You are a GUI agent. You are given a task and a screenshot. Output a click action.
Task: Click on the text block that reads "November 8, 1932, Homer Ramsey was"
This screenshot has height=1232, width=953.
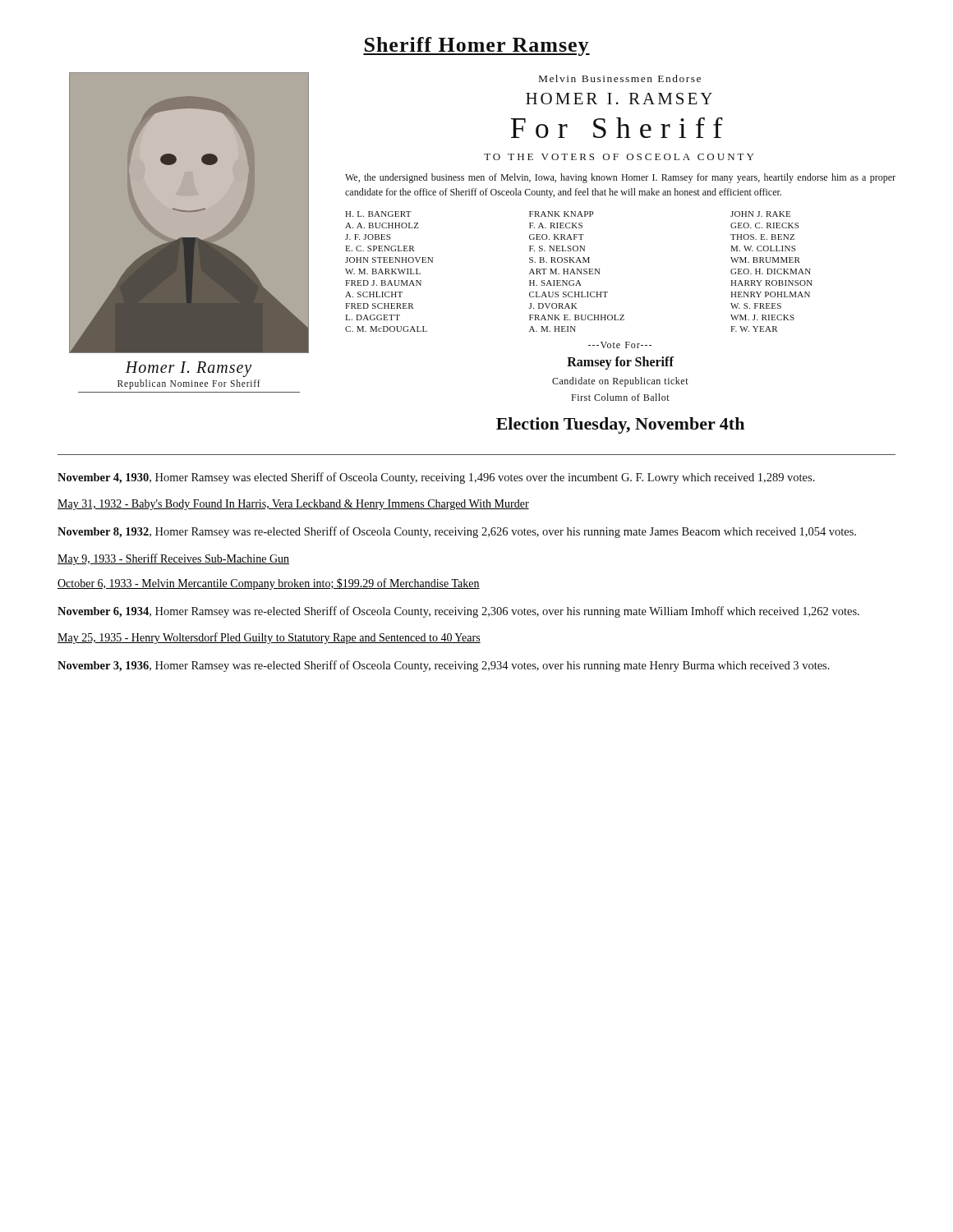pos(457,532)
